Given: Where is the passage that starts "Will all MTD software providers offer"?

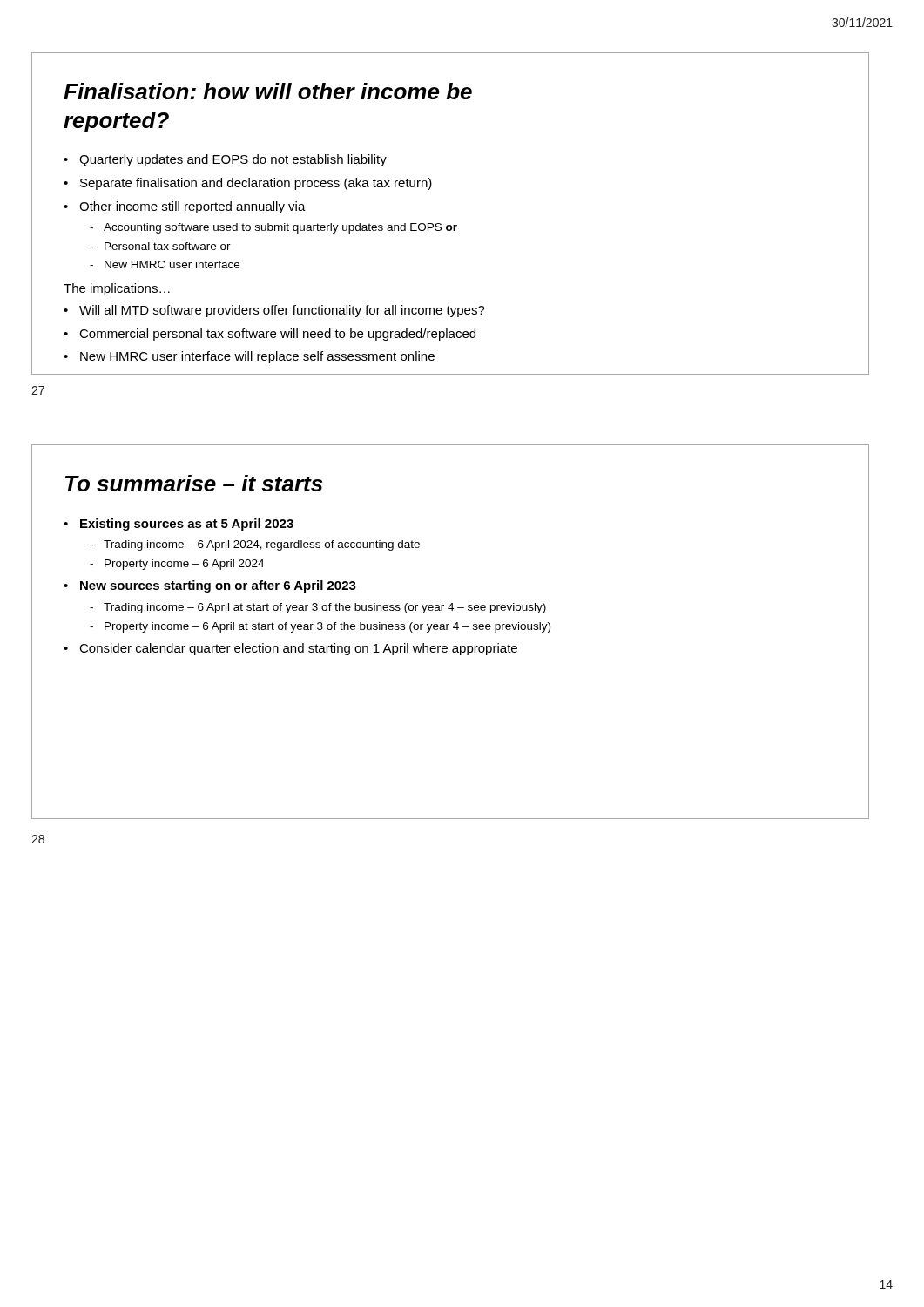Looking at the screenshot, I should point(282,310).
